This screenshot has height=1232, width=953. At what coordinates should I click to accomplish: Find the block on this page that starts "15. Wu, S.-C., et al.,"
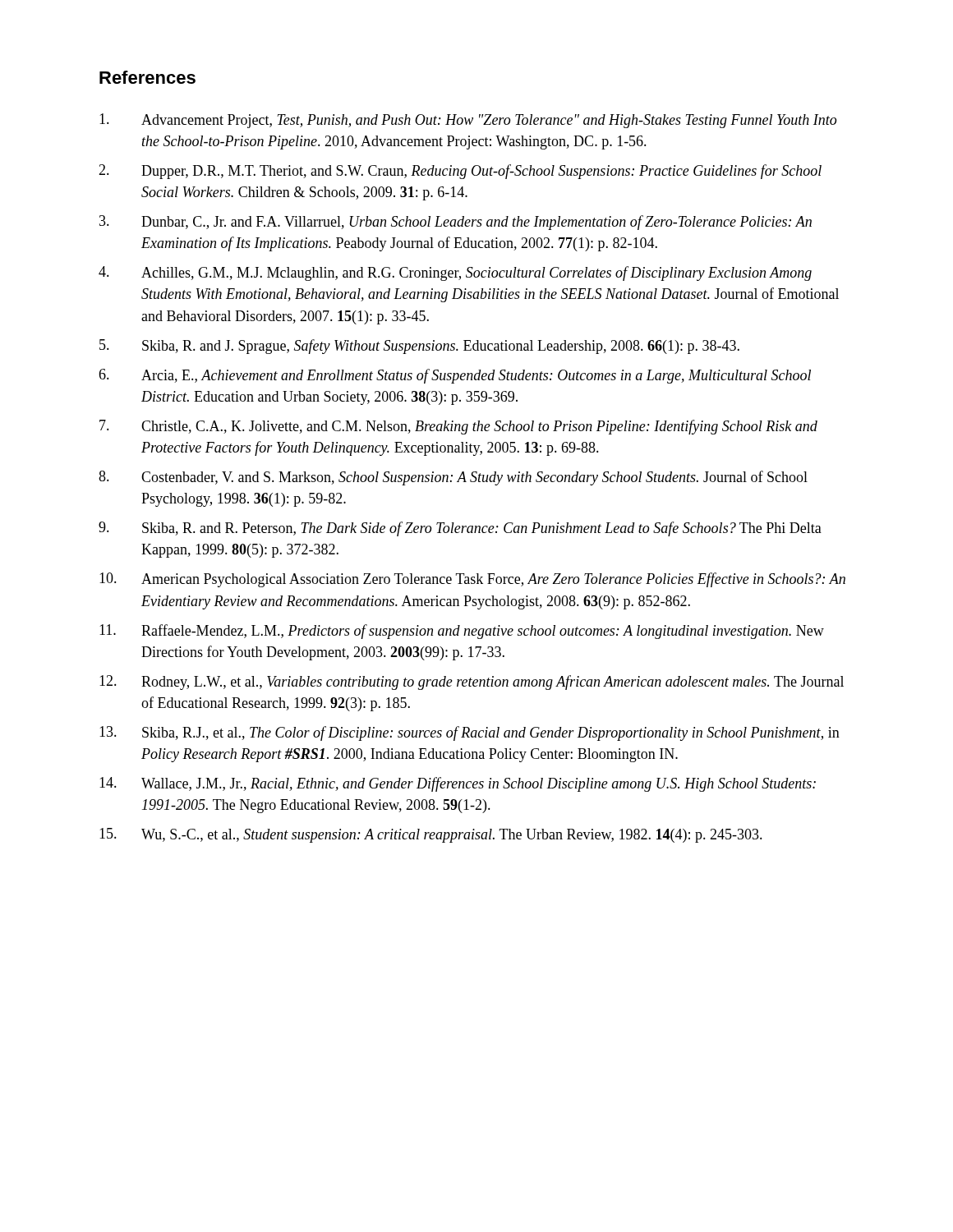coord(431,835)
